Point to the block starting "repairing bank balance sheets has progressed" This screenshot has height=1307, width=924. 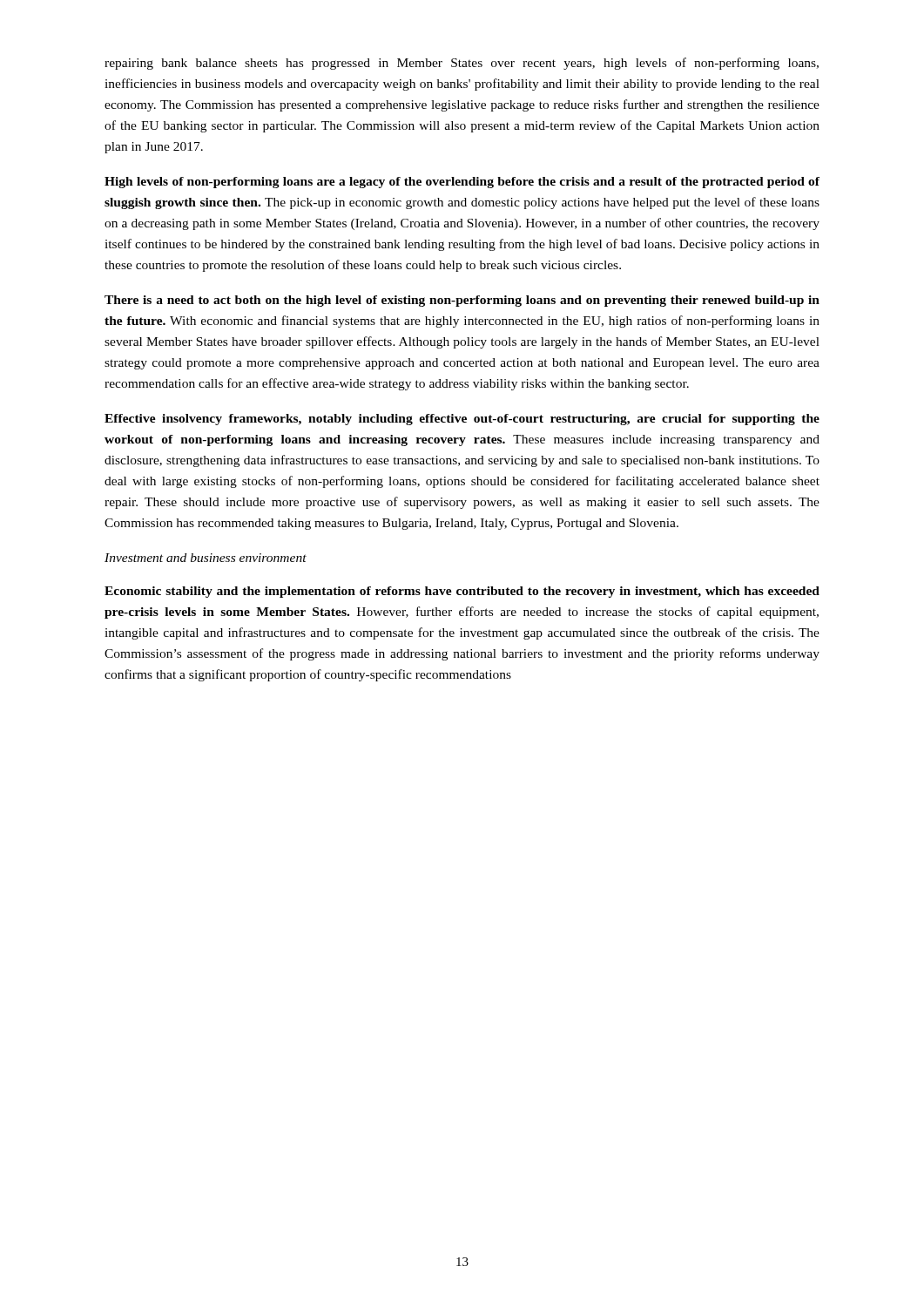(462, 105)
